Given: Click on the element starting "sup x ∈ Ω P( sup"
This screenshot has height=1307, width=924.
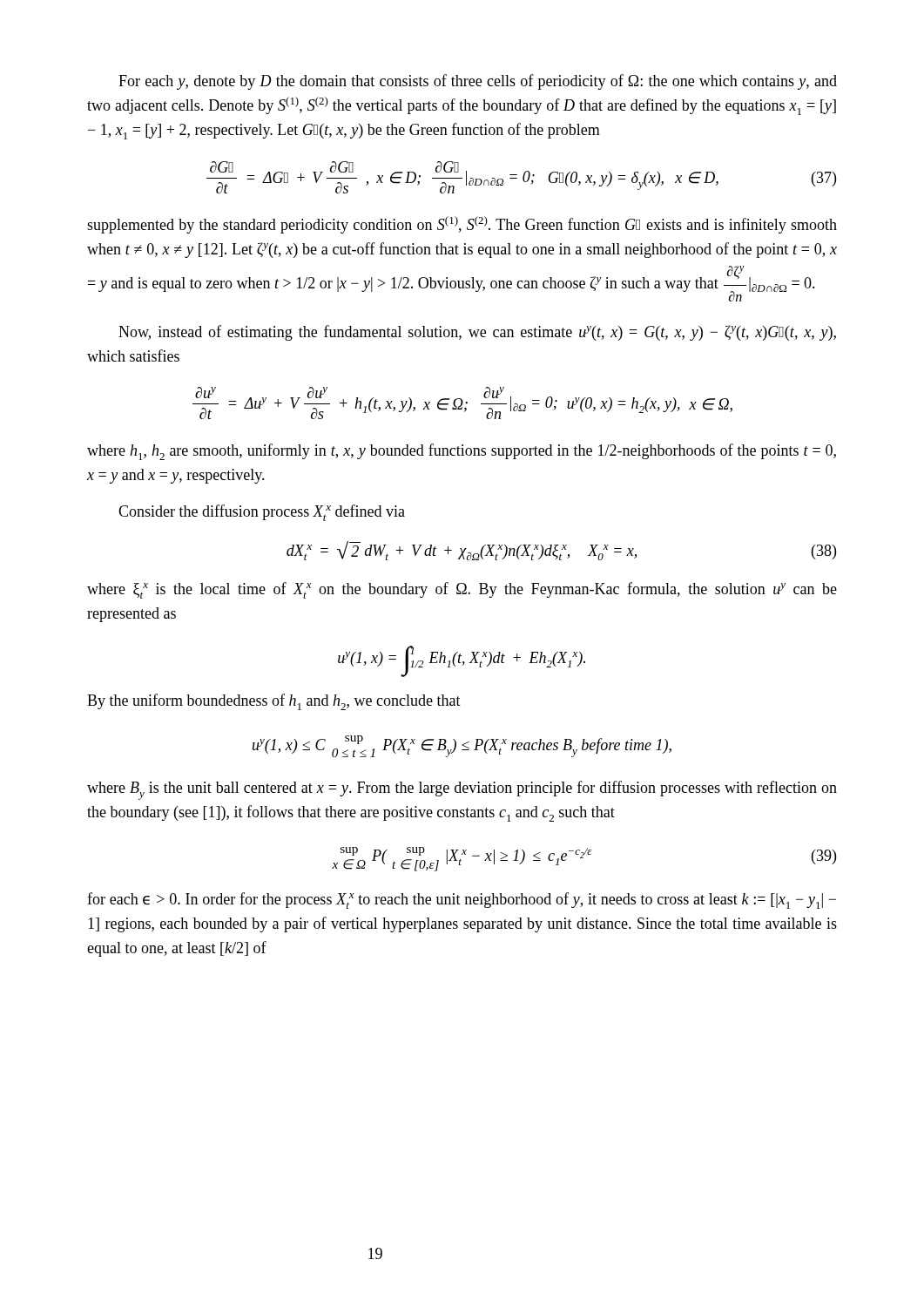Looking at the screenshot, I should click(x=462, y=856).
